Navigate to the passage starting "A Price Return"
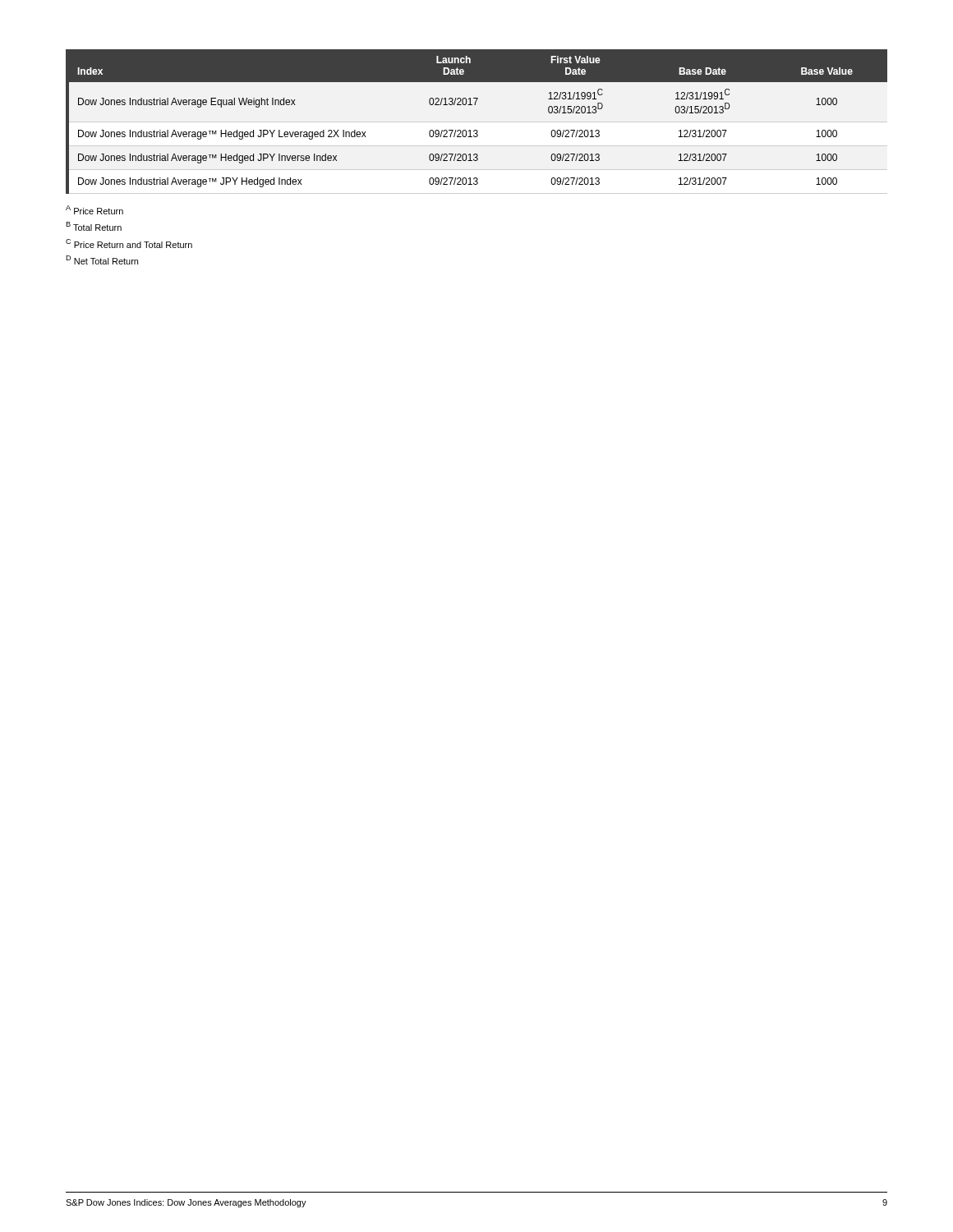 click(x=95, y=210)
